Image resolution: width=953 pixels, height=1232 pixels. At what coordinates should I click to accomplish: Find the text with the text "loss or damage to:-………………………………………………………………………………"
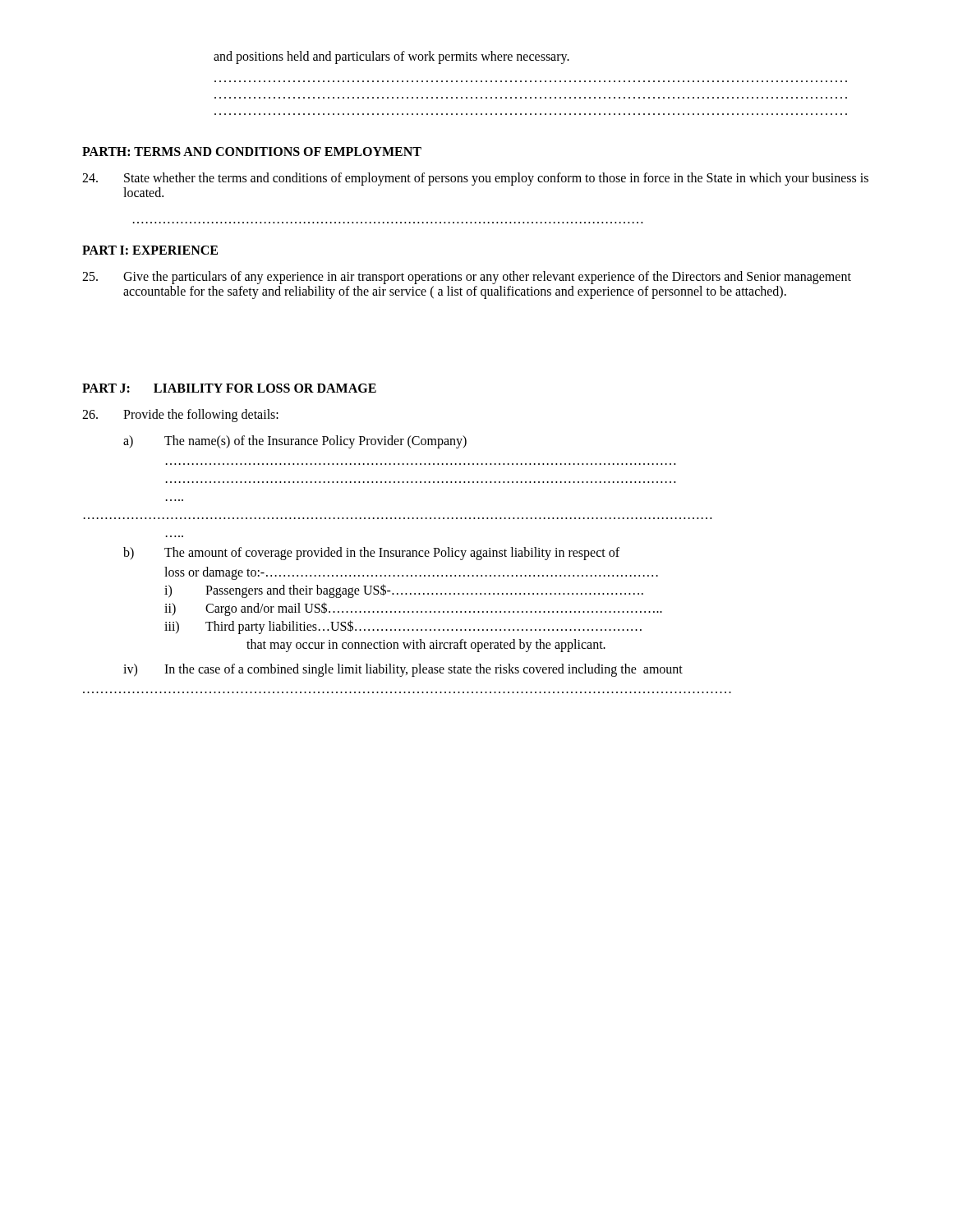412,572
